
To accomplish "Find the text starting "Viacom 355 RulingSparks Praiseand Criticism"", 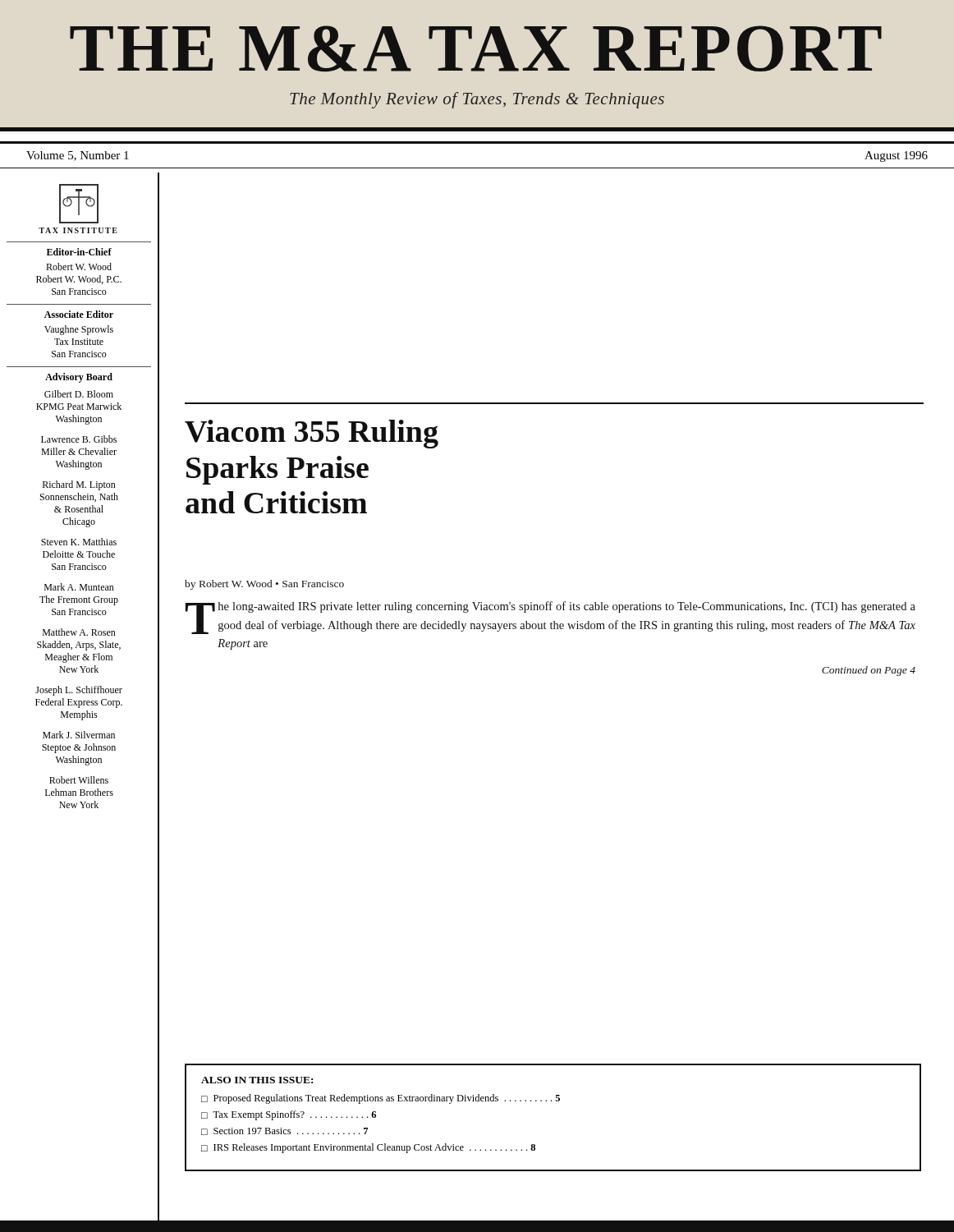I will coord(312,434).
